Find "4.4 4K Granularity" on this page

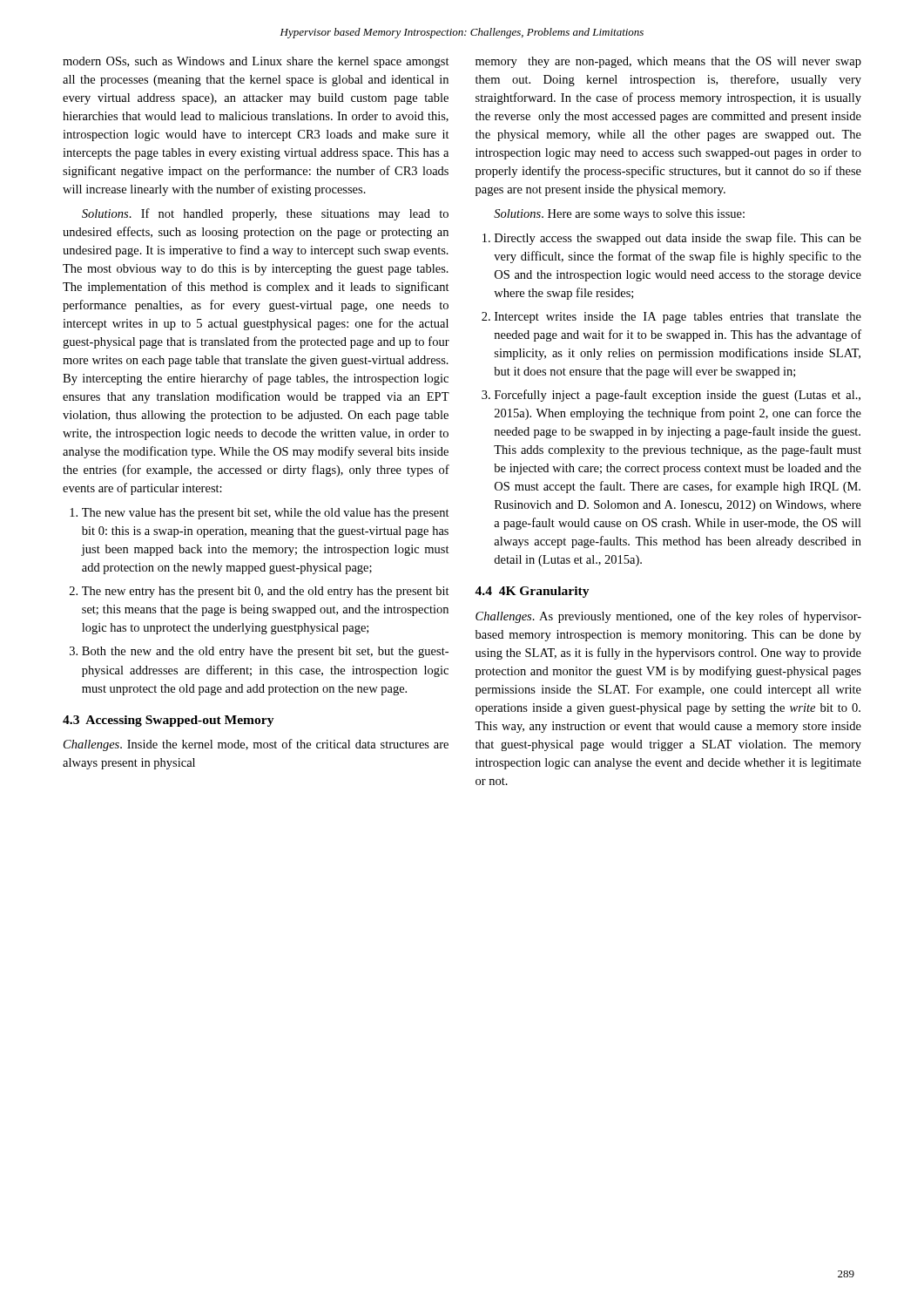(532, 591)
